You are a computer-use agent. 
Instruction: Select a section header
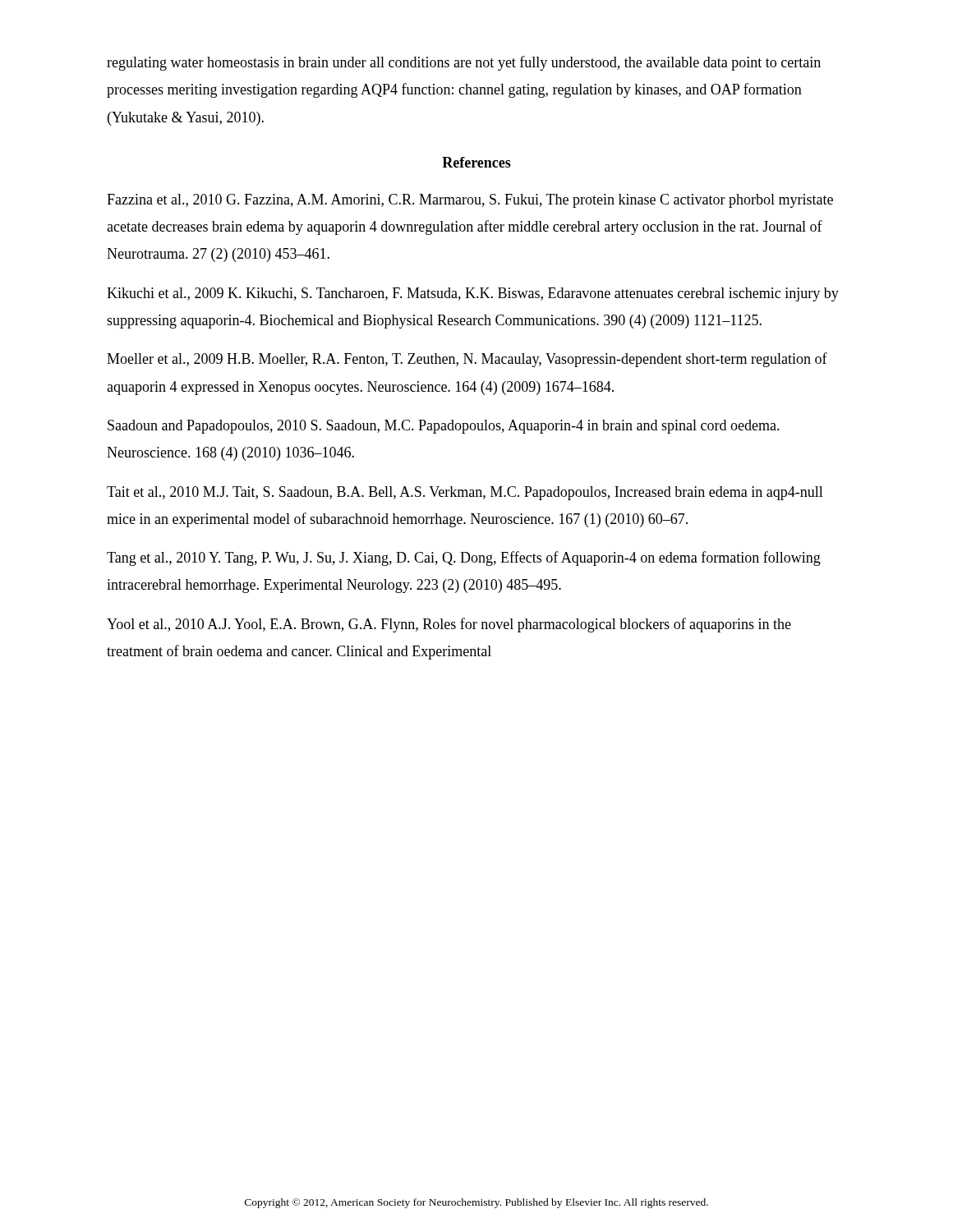tap(476, 163)
